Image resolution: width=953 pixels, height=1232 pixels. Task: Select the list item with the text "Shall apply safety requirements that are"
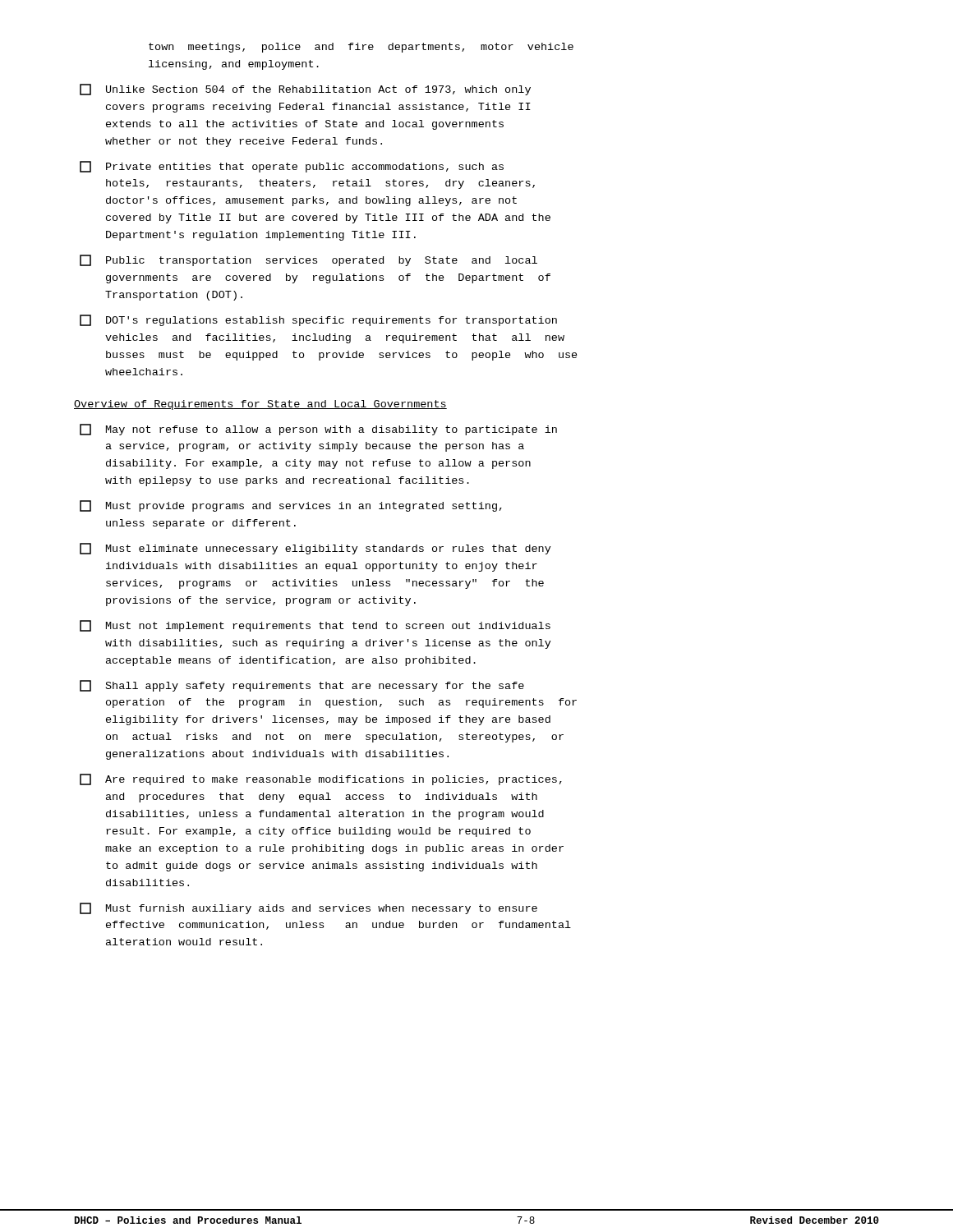coord(476,721)
